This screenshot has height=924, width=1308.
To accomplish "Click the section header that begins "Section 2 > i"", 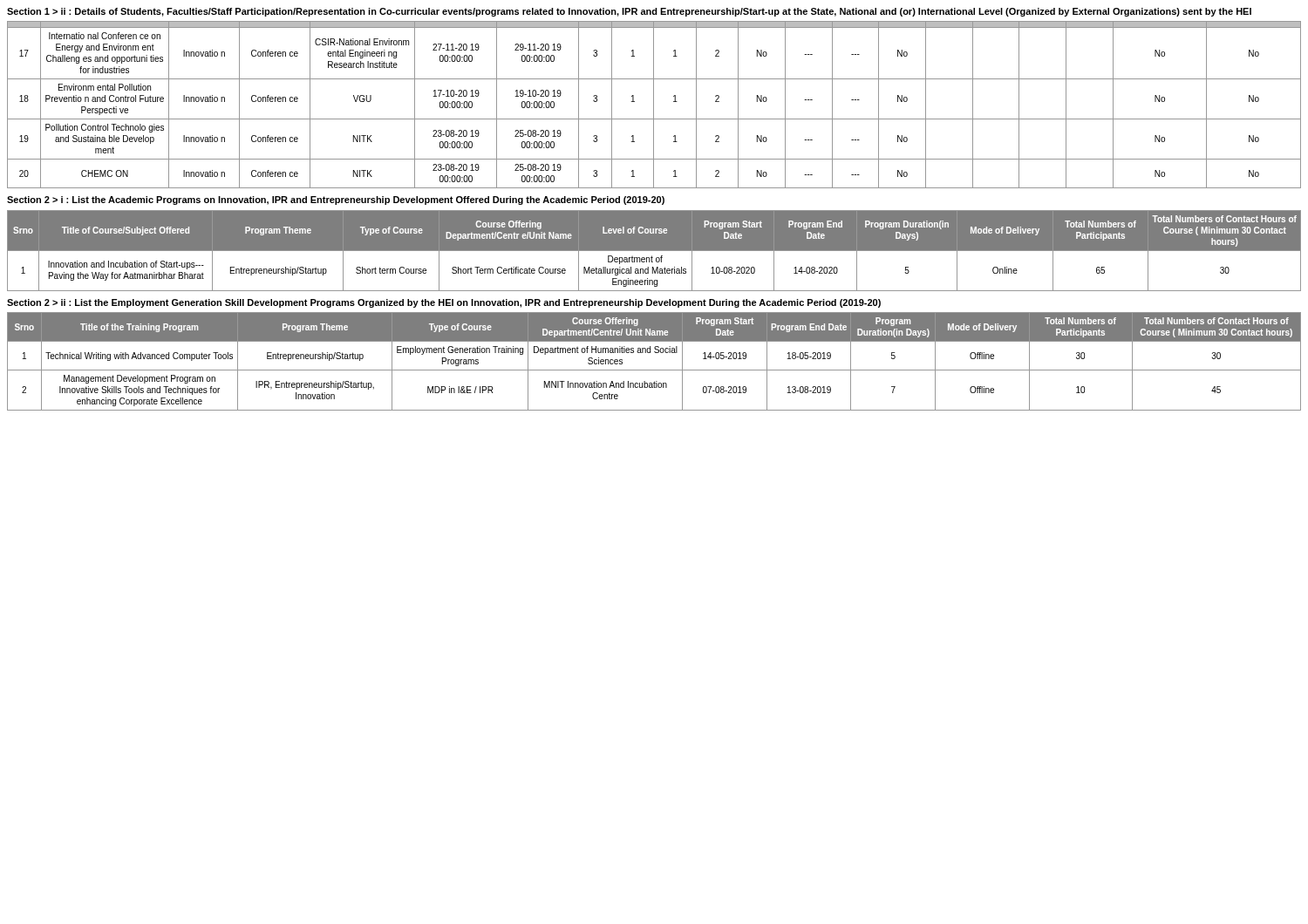I will [336, 200].
